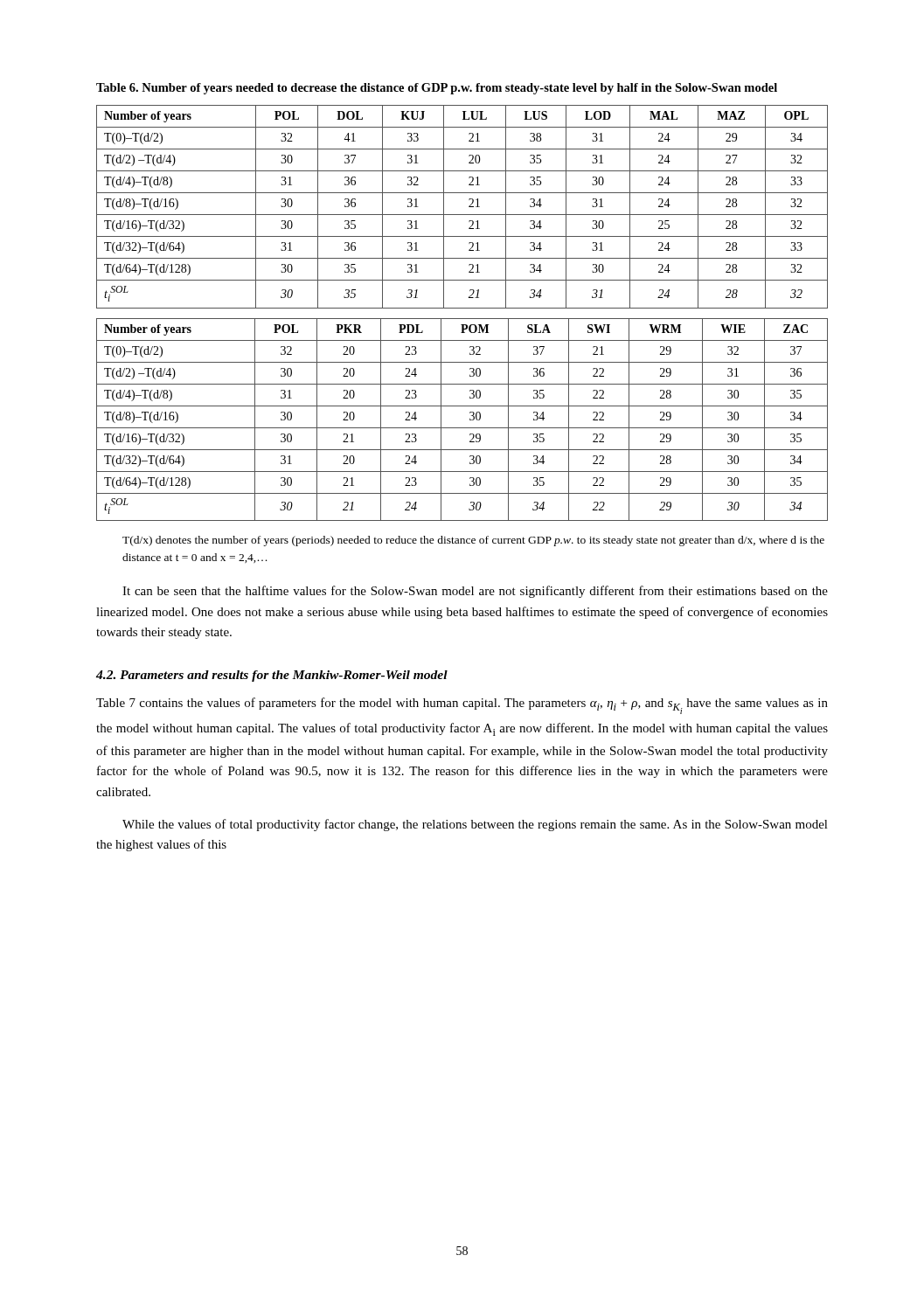Locate the block of text that opens with "Table 7 contains the values of parameters"
The width and height of the screenshot is (924, 1311).
(462, 747)
